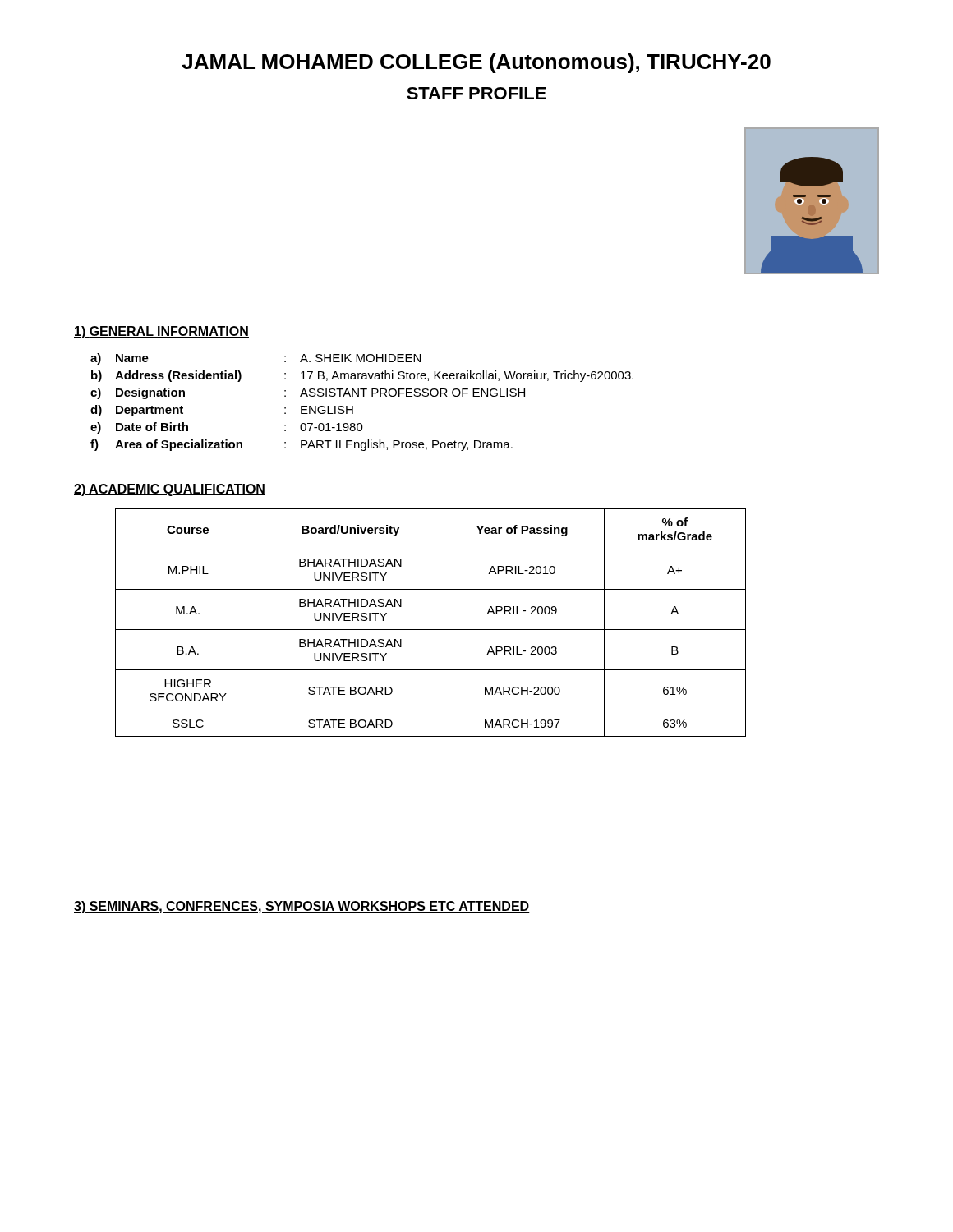Screen dimensions: 1232x953
Task: Find the block on this page that starts "f) Area of Specialization : PART"
Action: pos(485,444)
